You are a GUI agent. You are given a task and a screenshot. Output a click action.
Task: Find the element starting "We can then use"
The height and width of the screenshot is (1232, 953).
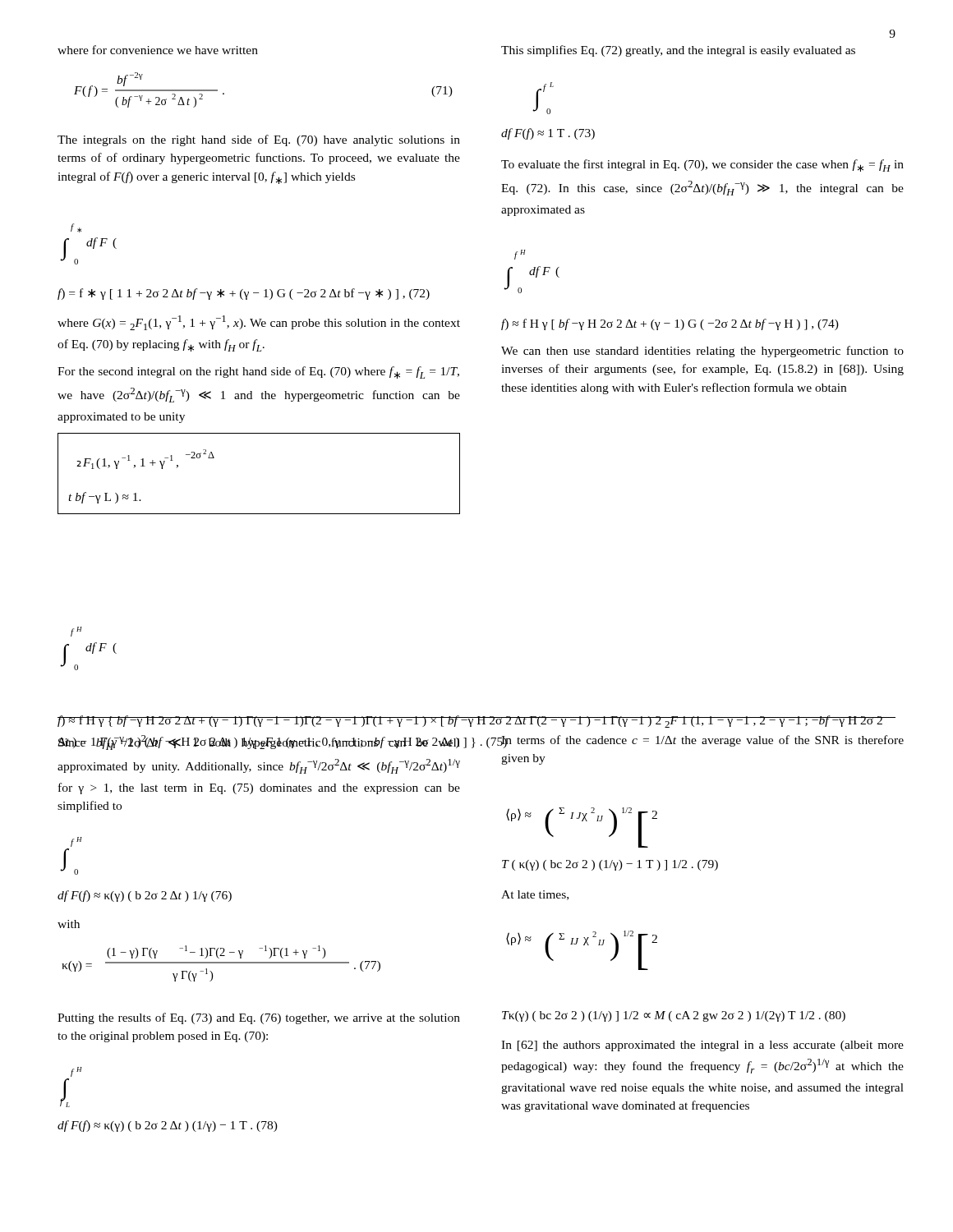pos(702,369)
